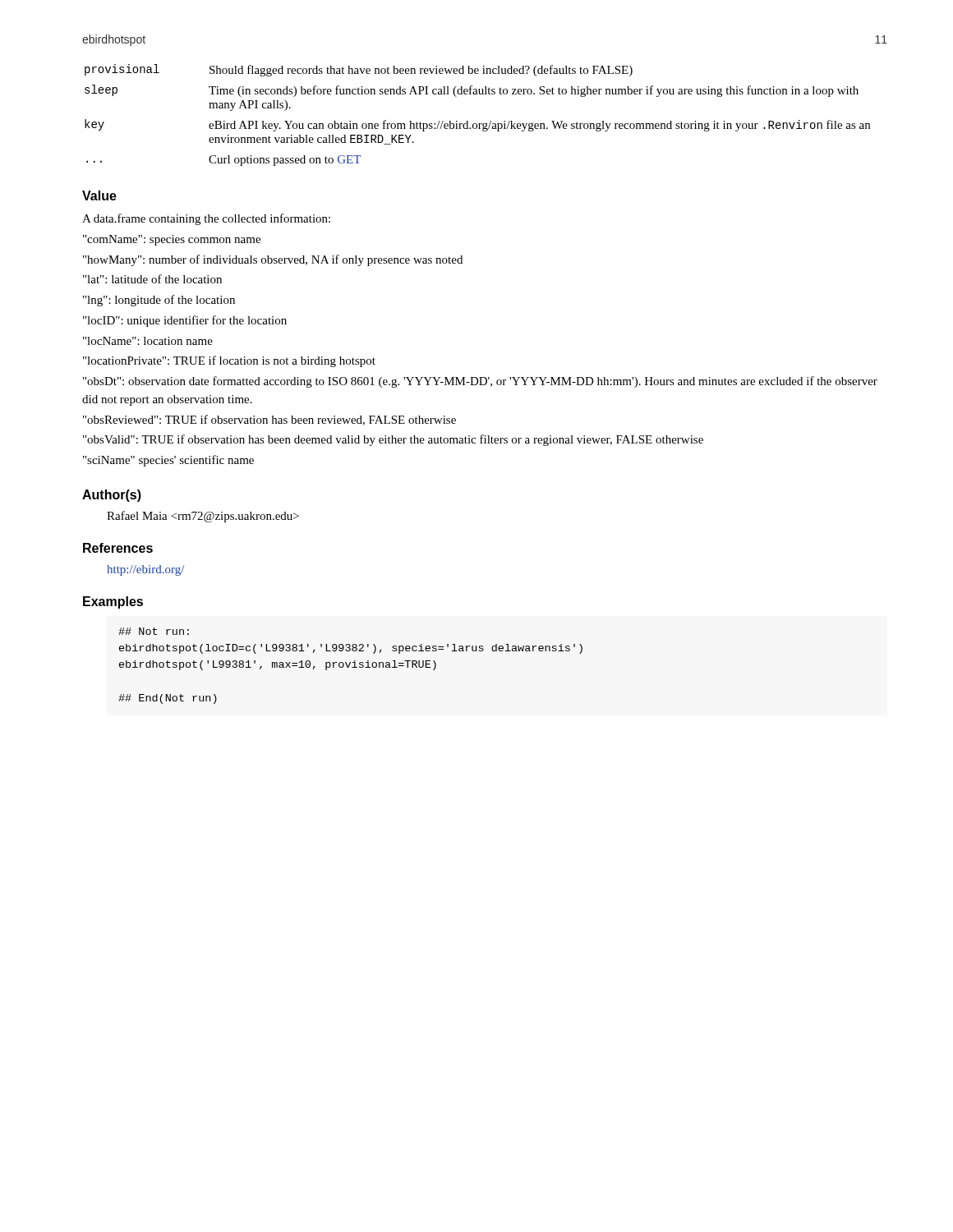Image resolution: width=953 pixels, height=1232 pixels.
Task: Point to ""lng": longitude of the location"
Action: [159, 300]
